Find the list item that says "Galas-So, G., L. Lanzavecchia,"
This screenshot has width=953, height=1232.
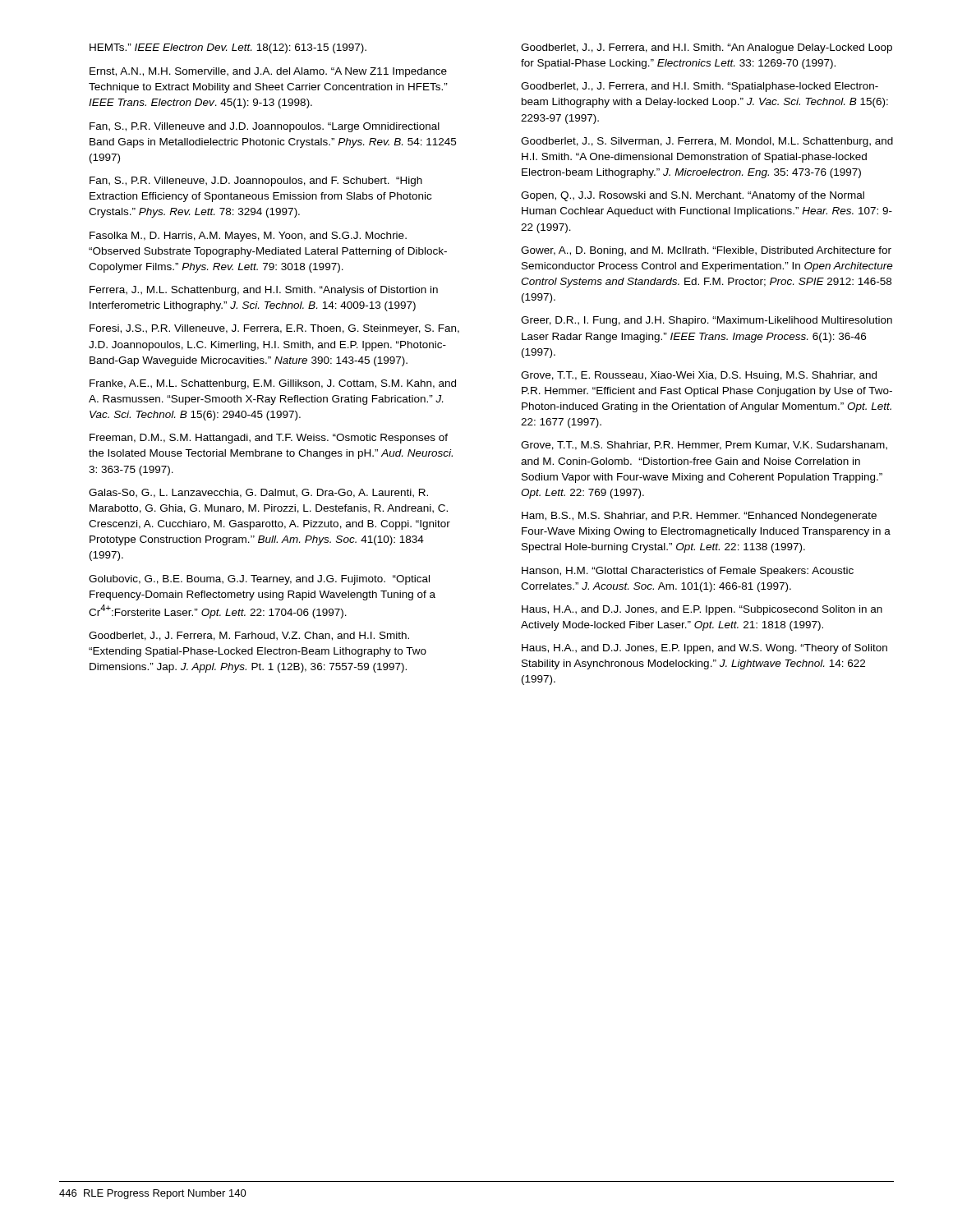[260, 524]
